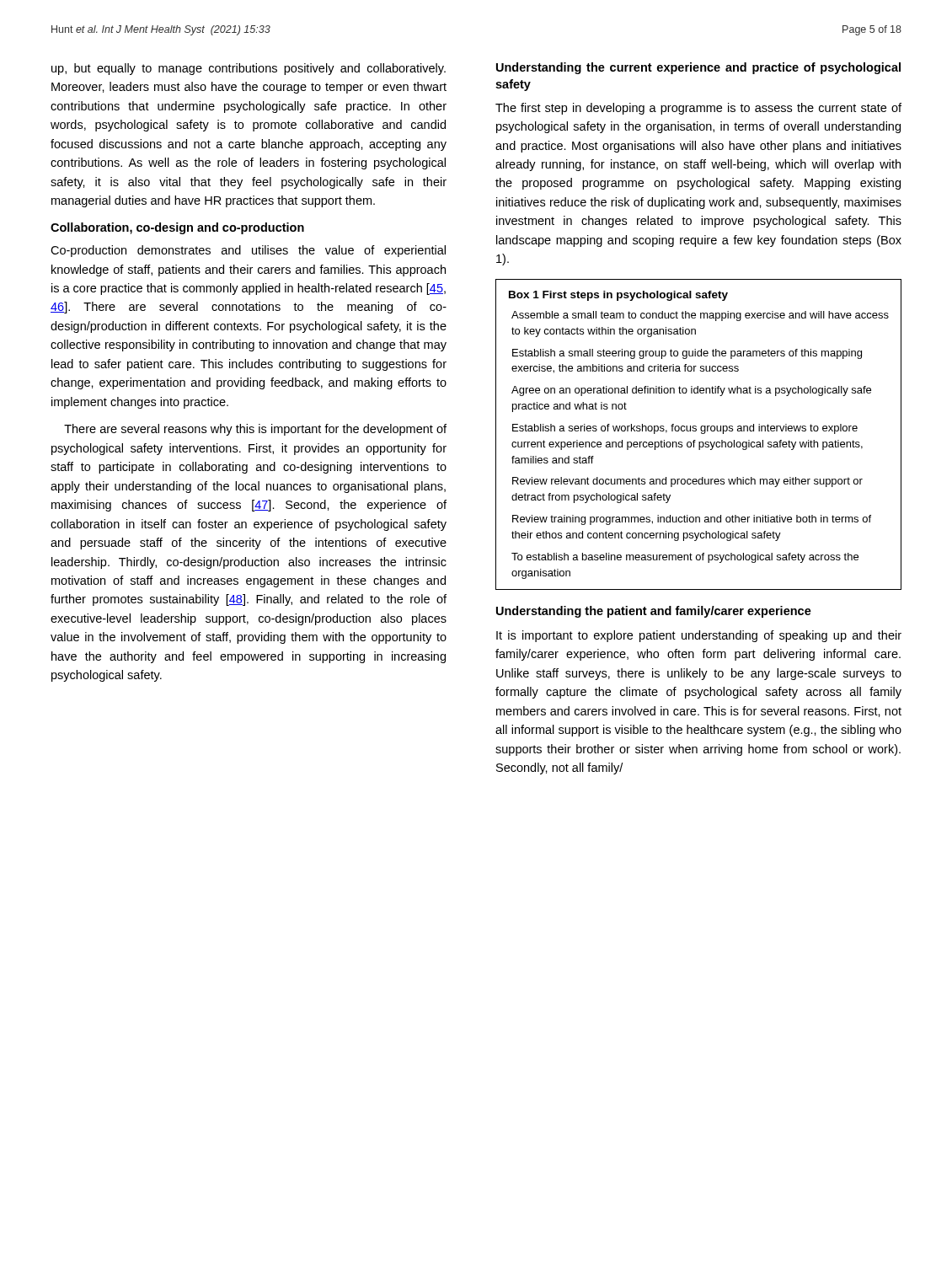Select the section header that says "Understanding the patient and family/carer experience"
This screenshot has height=1264, width=952.
pyautogui.click(x=698, y=612)
